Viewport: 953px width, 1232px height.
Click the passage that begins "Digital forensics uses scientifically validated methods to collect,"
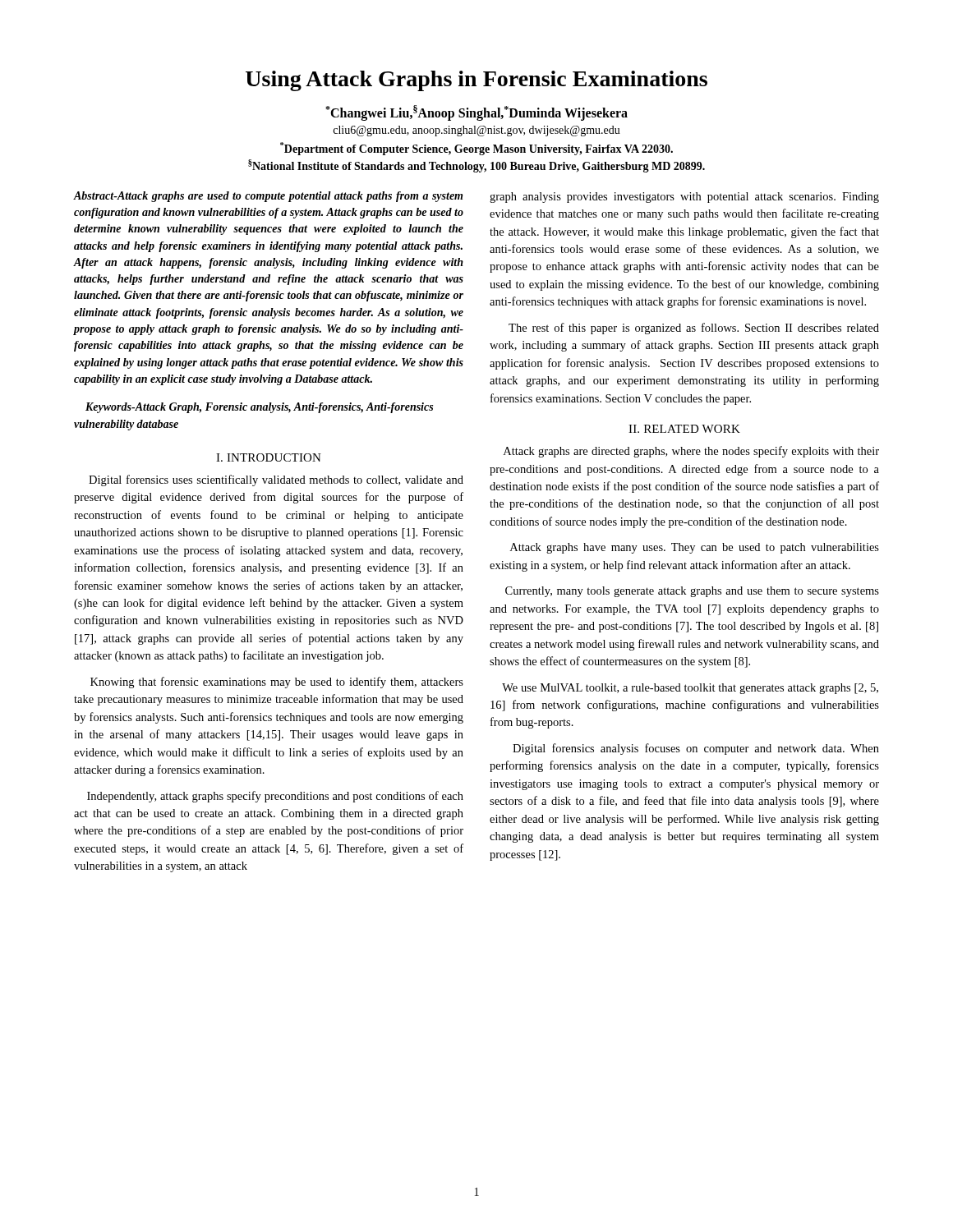[x=269, y=568]
